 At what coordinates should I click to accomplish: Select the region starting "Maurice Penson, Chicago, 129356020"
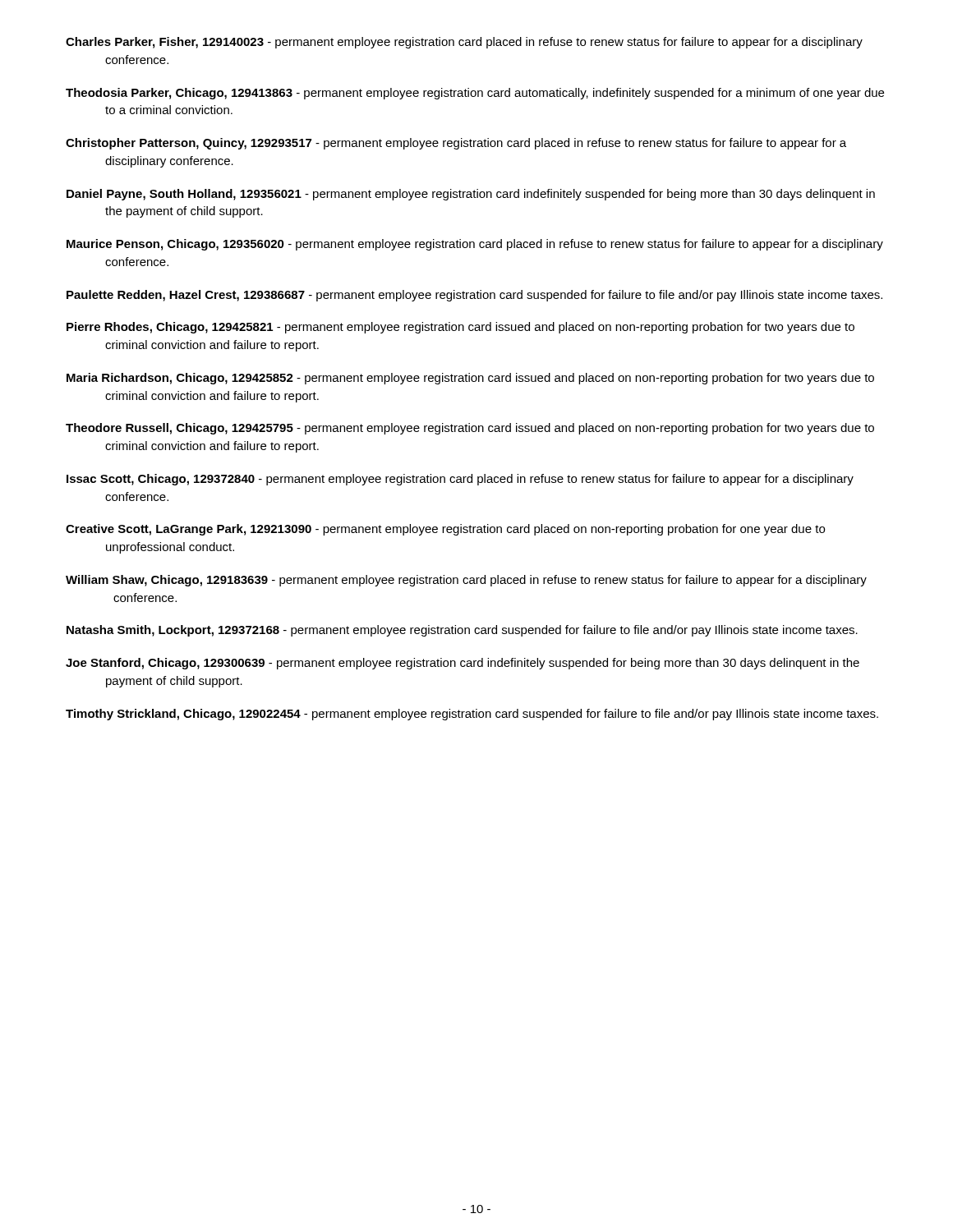[x=476, y=253]
